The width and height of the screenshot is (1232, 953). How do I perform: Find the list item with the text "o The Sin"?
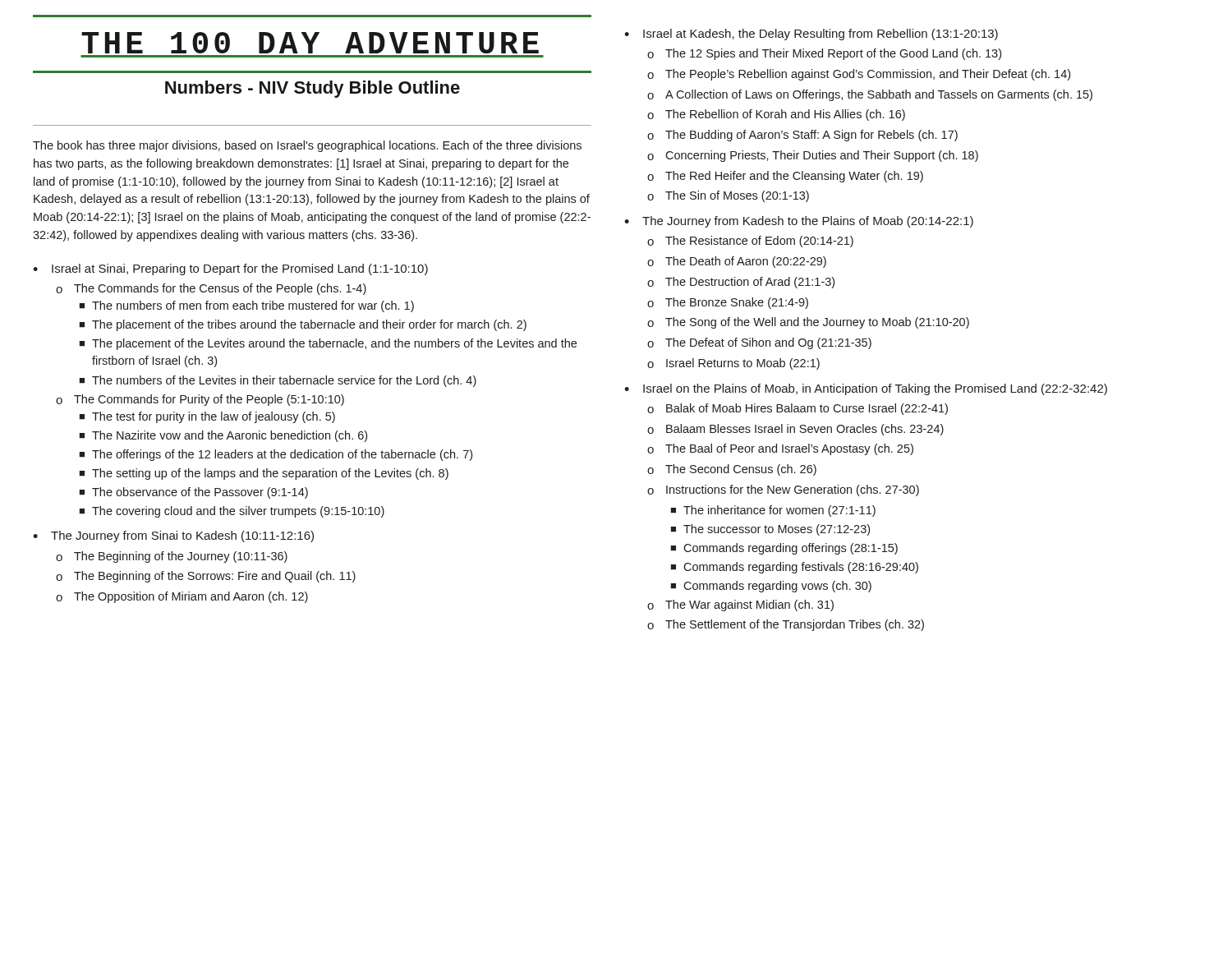728,197
